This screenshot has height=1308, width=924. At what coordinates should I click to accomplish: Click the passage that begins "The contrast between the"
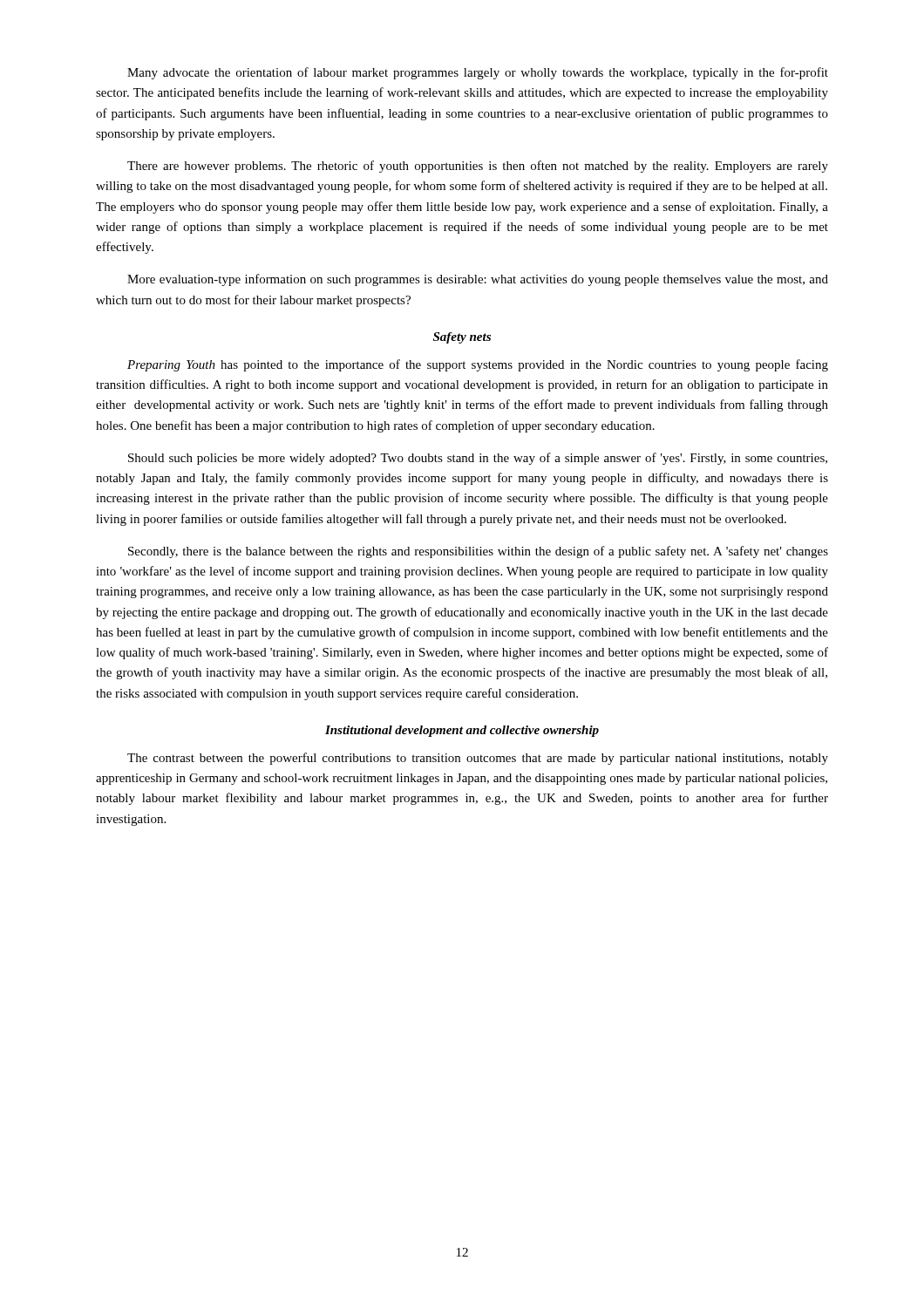[462, 788]
